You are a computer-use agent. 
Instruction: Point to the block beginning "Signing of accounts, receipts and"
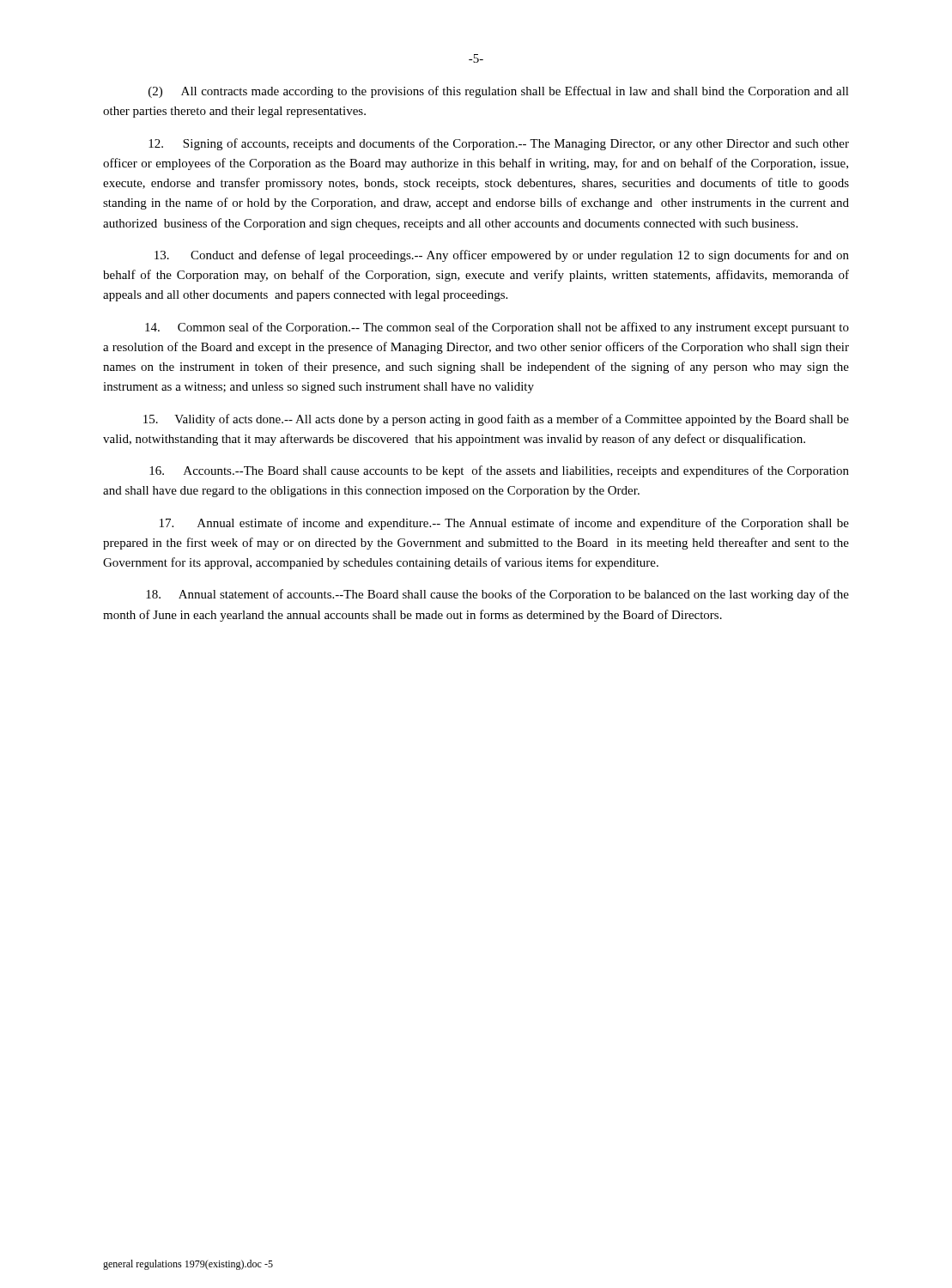(476, 183)
